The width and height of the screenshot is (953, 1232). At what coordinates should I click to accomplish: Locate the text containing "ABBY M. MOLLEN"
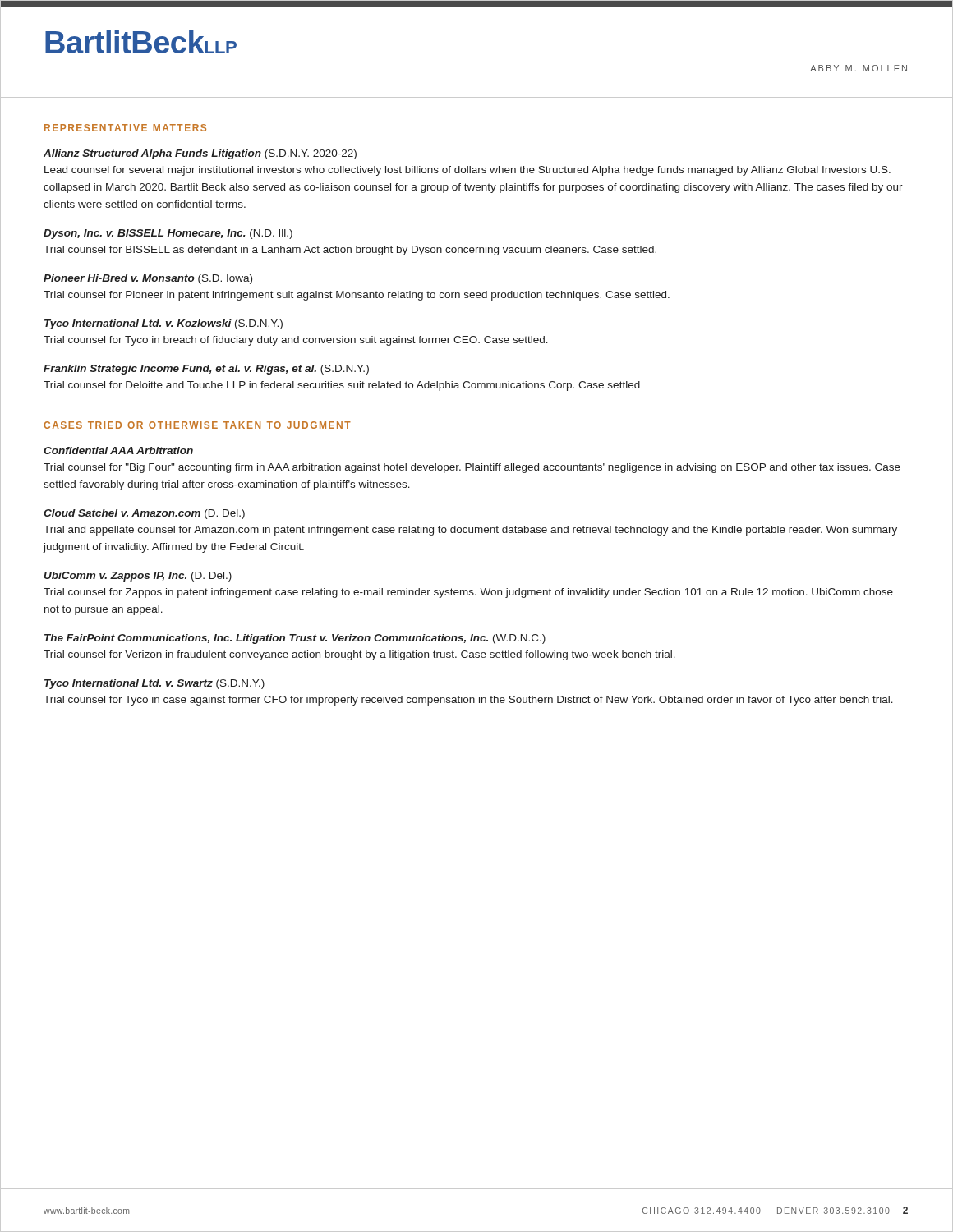tap(860, 68)
